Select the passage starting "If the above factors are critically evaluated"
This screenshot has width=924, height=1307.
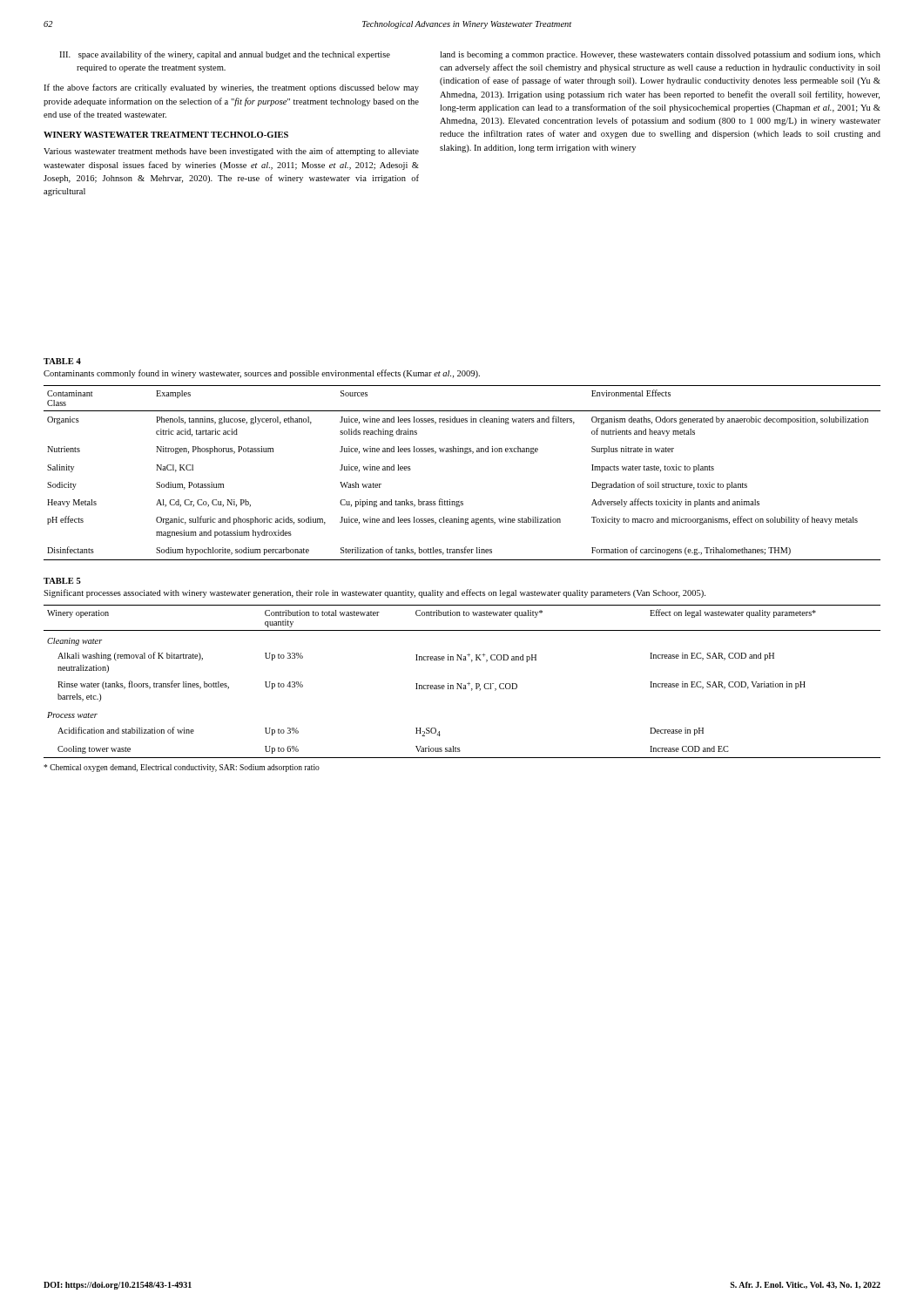231,101
